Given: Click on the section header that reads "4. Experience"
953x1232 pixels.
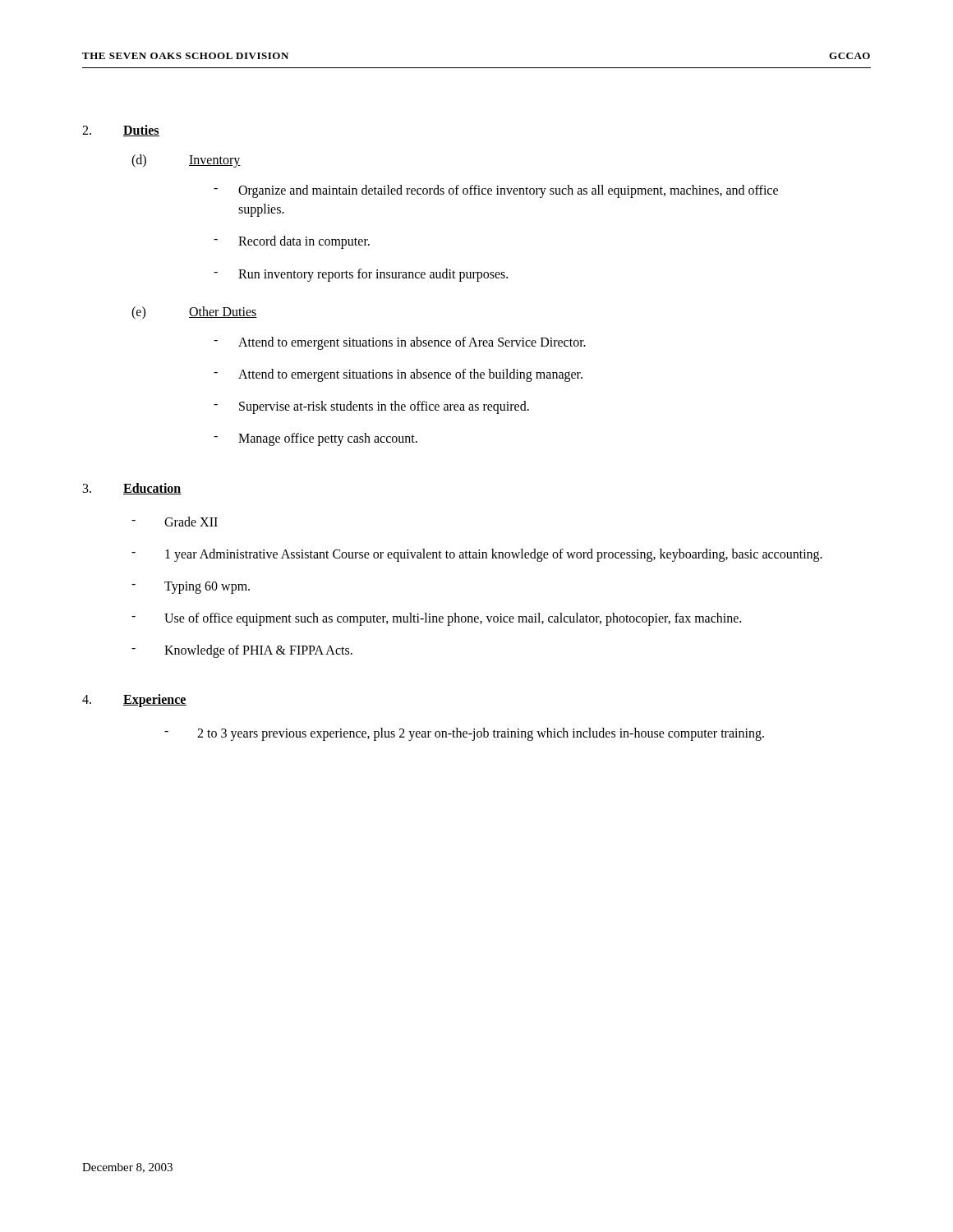Looking at the screenshot, I should [134, 700].
